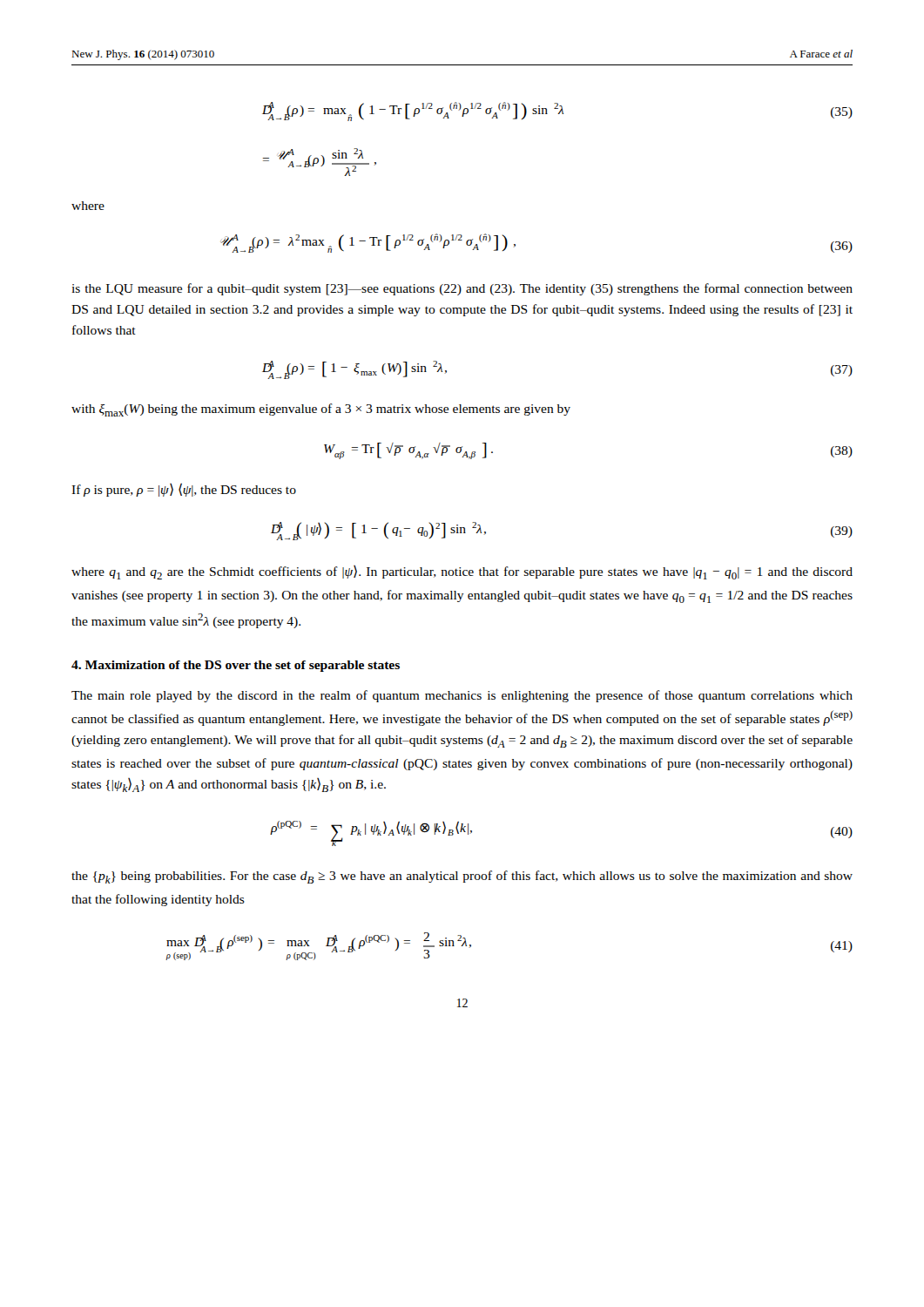The image size is (924, 1307).
Task: Click on the passage starting "max ρ (sep) D A A→B ( ρ"
Action: click(462, 946)
